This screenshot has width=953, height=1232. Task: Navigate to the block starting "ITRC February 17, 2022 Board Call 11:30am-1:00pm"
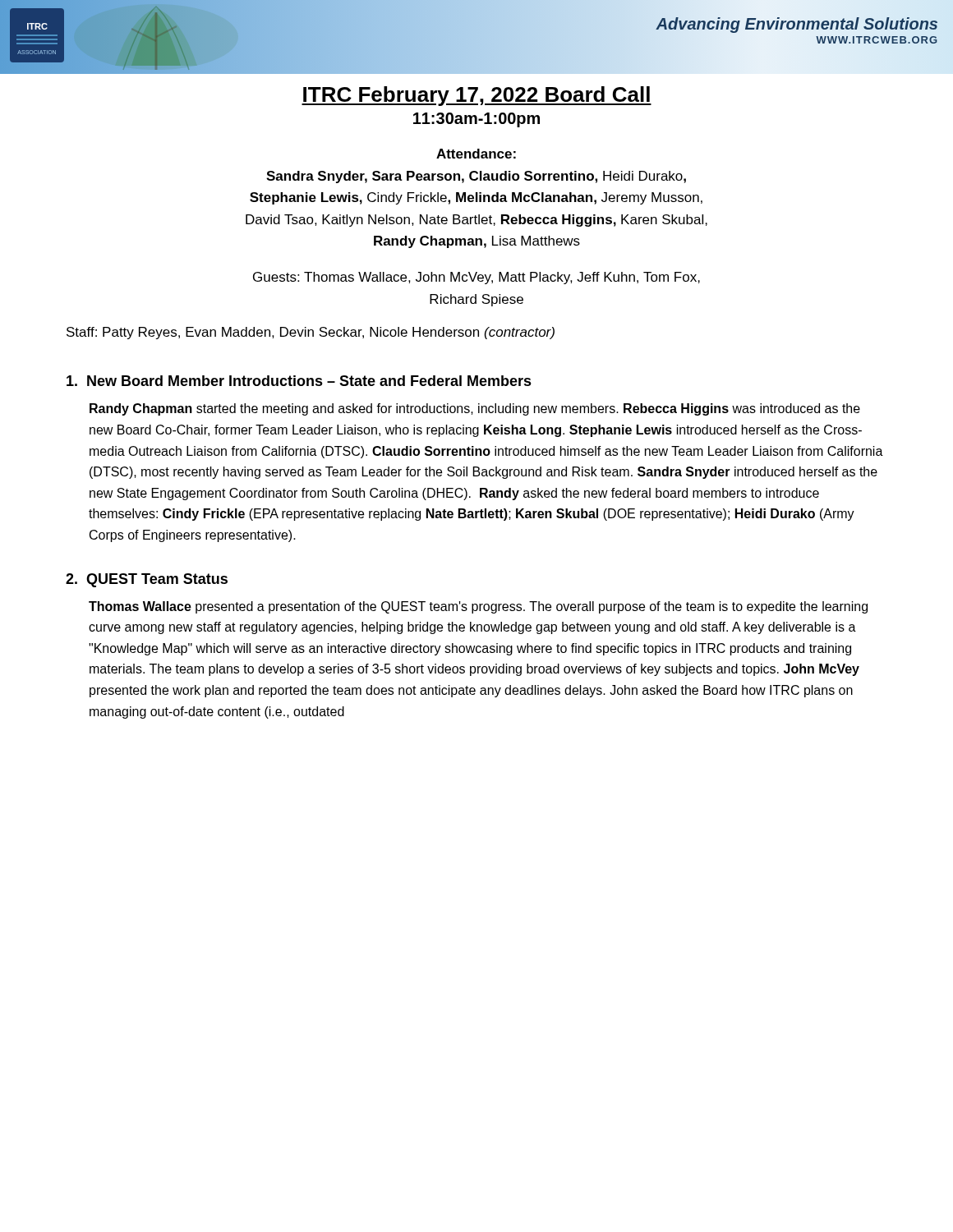pos(476,105)
